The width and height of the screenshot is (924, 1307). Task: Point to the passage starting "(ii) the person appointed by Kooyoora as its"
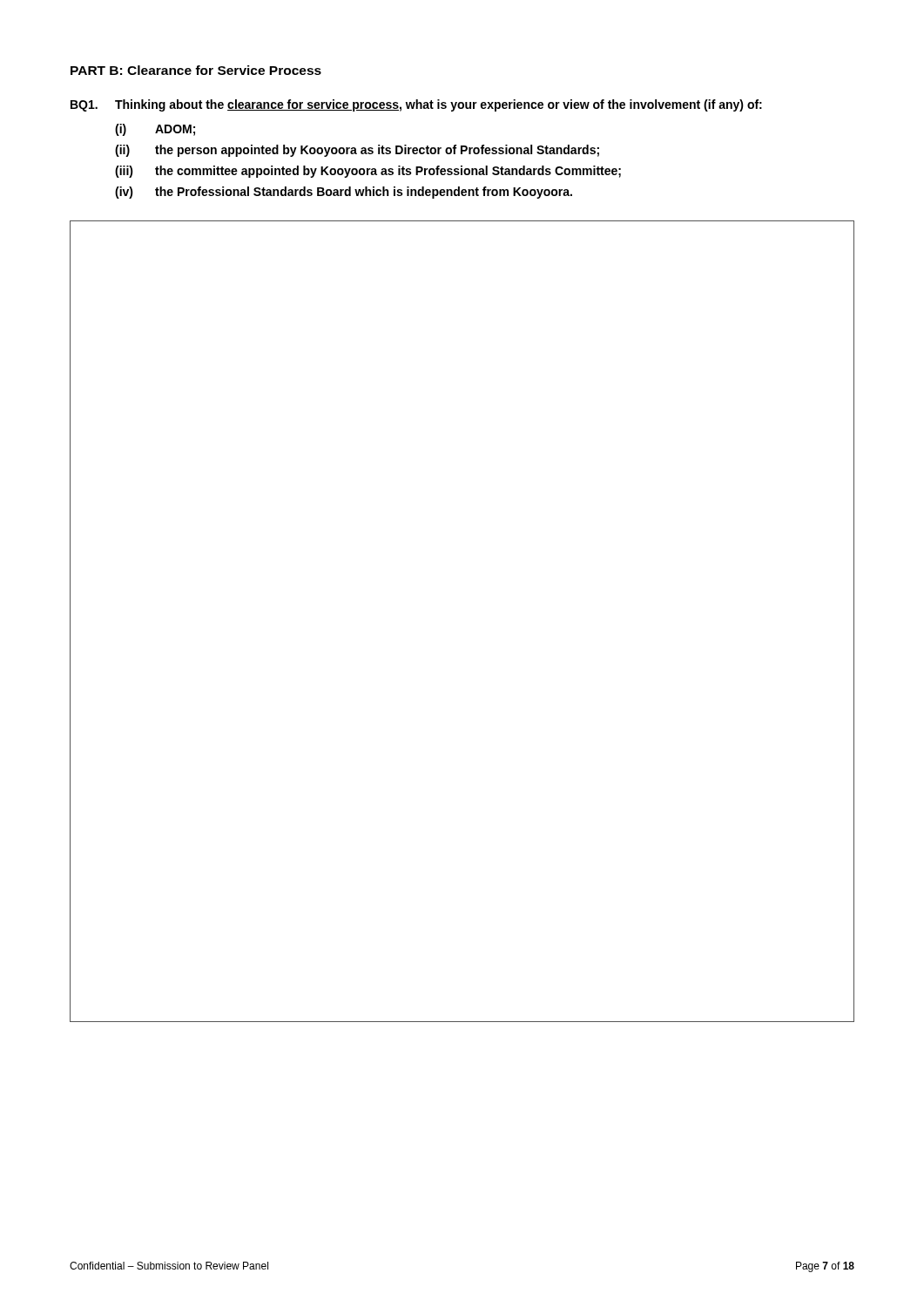pos(485,150)
